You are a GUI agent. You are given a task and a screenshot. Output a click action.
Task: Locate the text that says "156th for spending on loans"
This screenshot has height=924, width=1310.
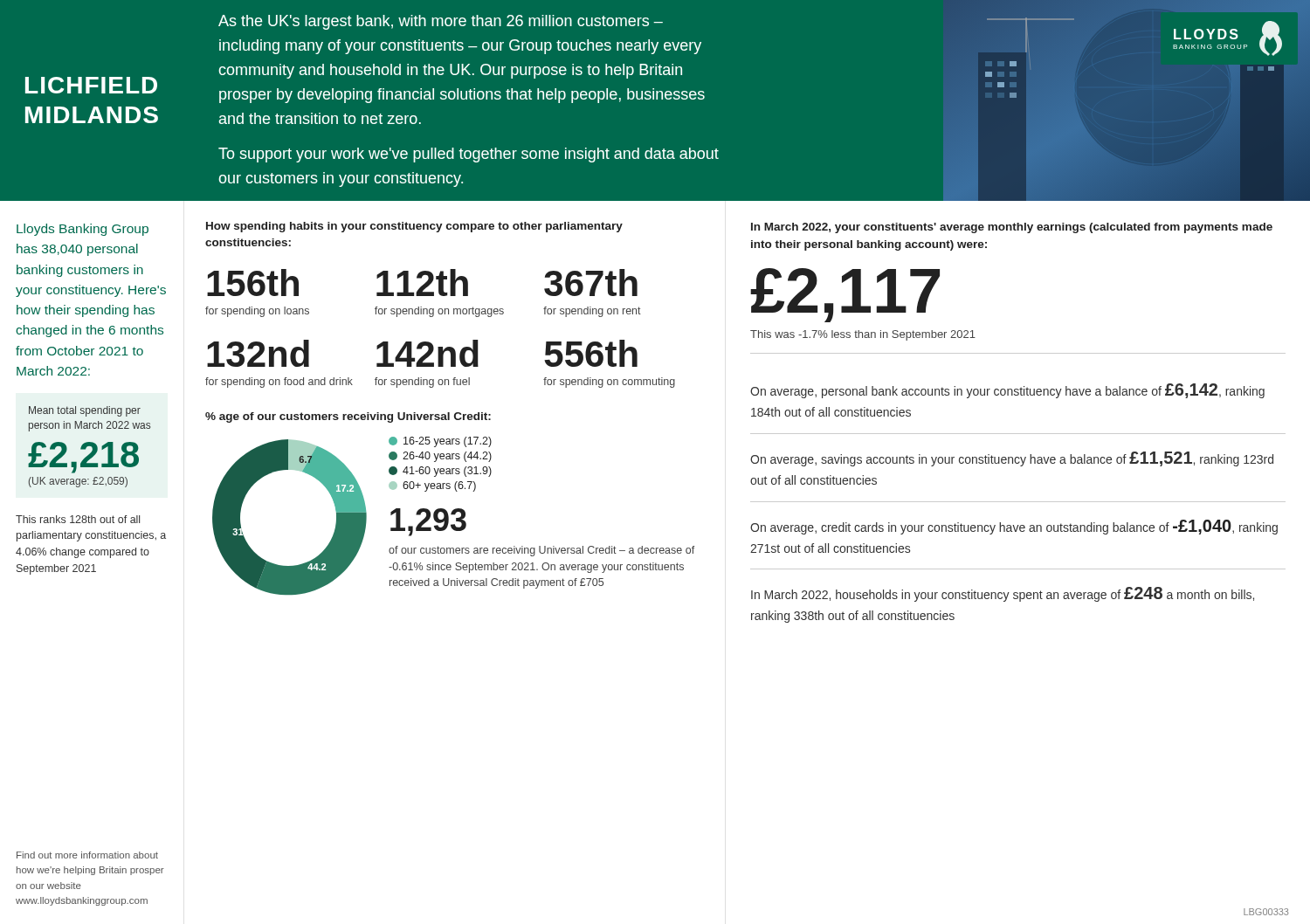tap(285, 292)
